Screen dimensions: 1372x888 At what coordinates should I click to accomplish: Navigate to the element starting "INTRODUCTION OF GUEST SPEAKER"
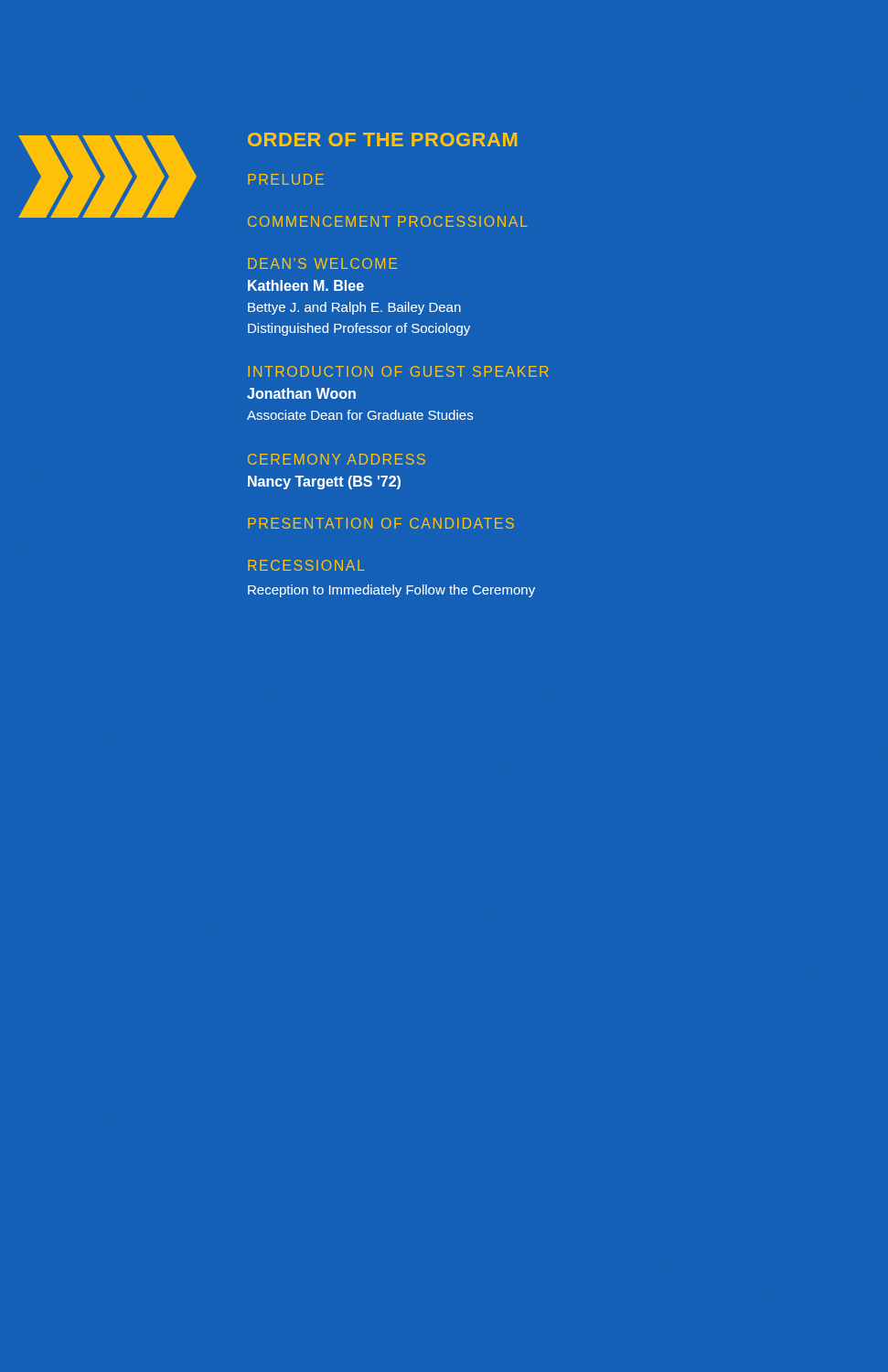tap(398, 371)
